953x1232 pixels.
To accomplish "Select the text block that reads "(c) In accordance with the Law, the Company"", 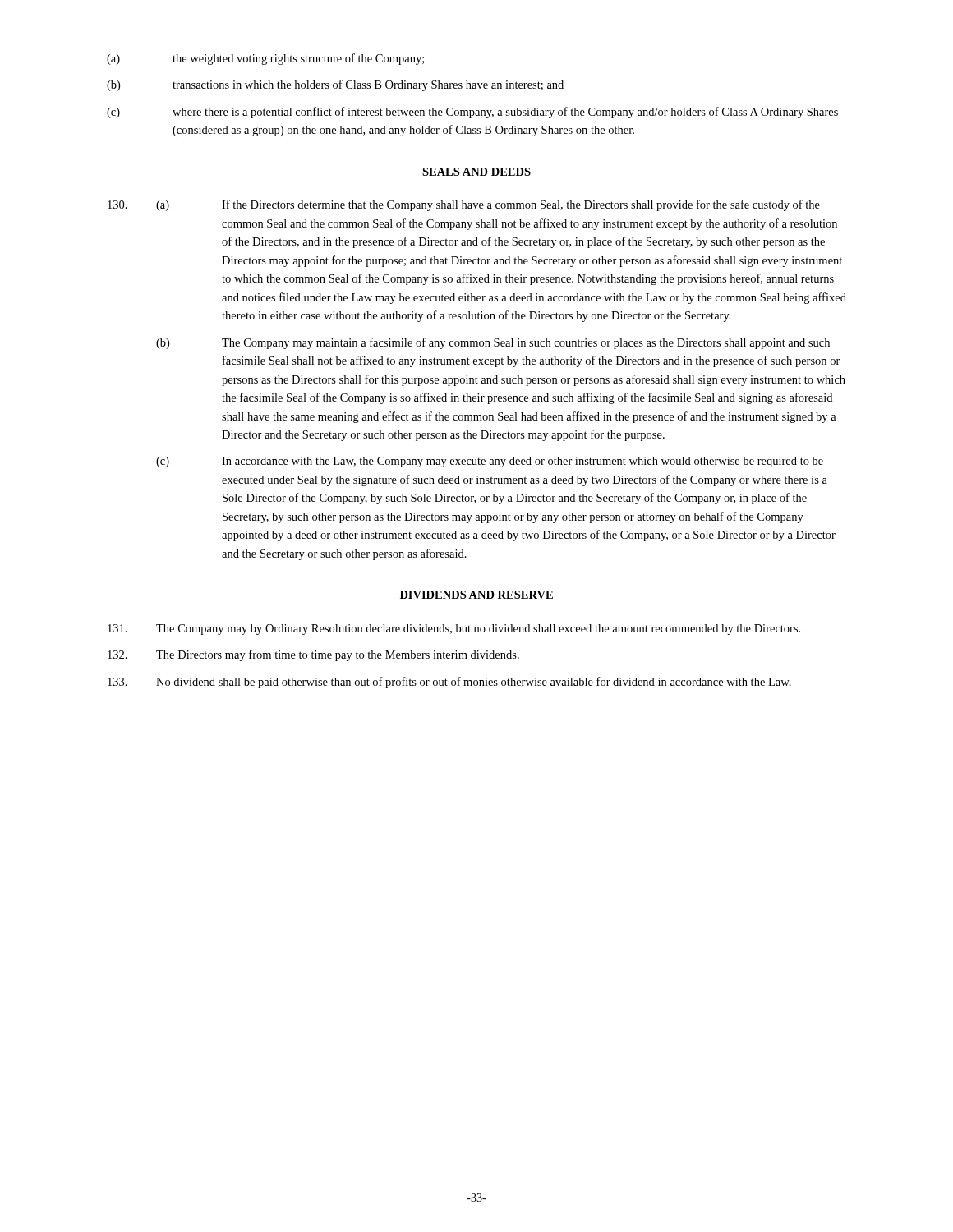I will click(x=476, y=507).
